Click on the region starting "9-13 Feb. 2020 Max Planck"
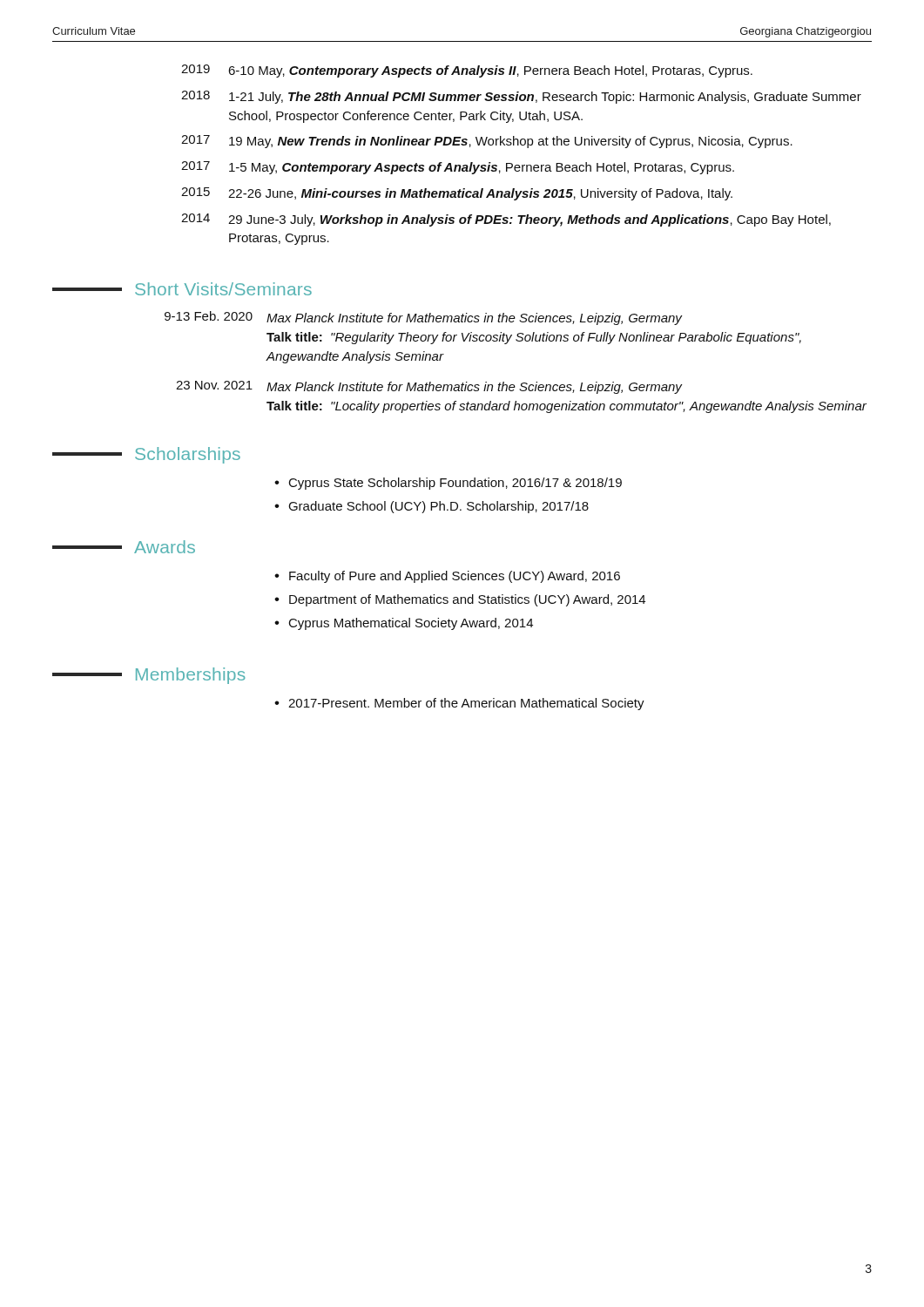Image resolution: width=924 pixels, height=1307 pixels. pyautogui.click(x=506, y=337)
